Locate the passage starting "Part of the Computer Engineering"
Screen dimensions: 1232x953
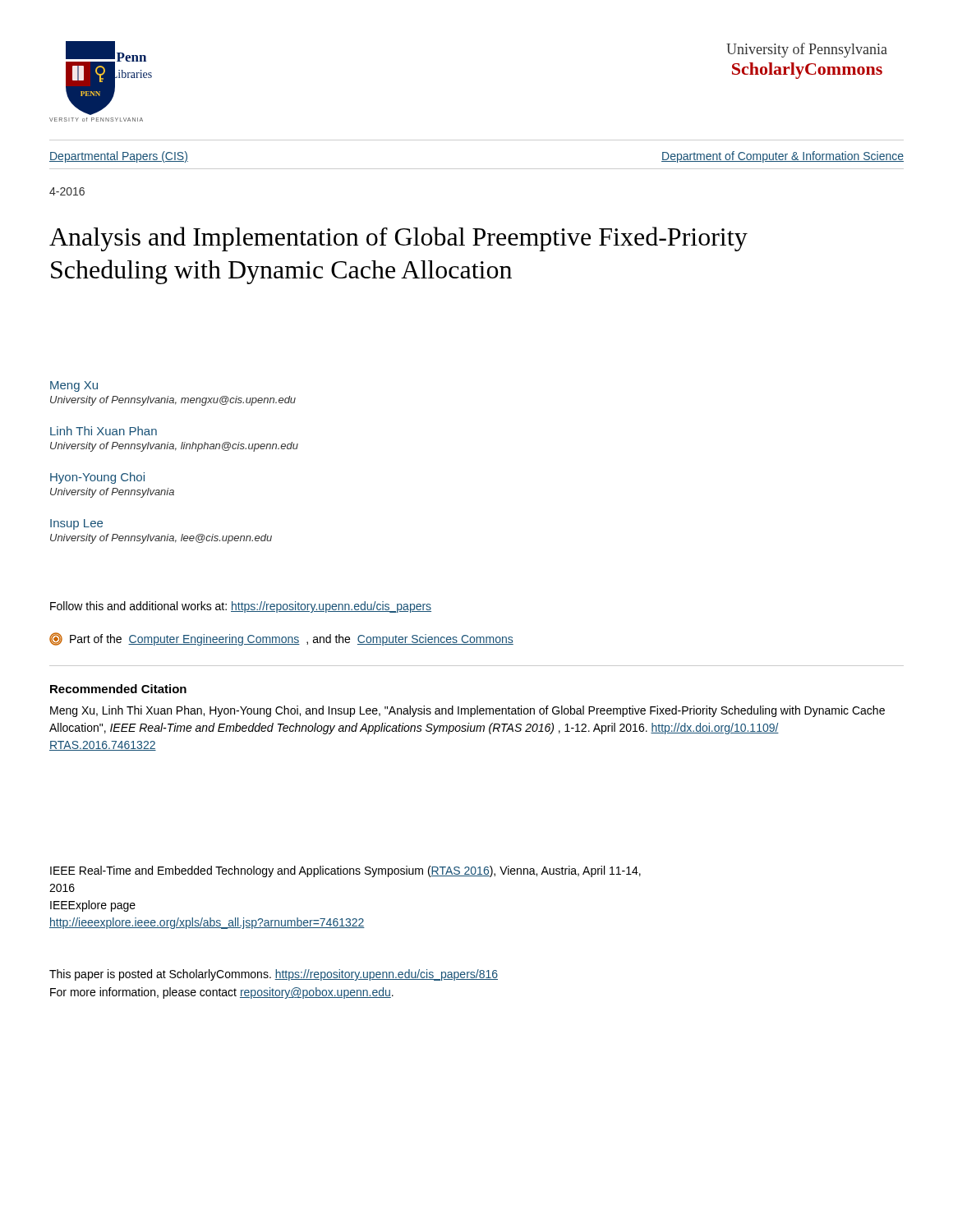(281, 639)
